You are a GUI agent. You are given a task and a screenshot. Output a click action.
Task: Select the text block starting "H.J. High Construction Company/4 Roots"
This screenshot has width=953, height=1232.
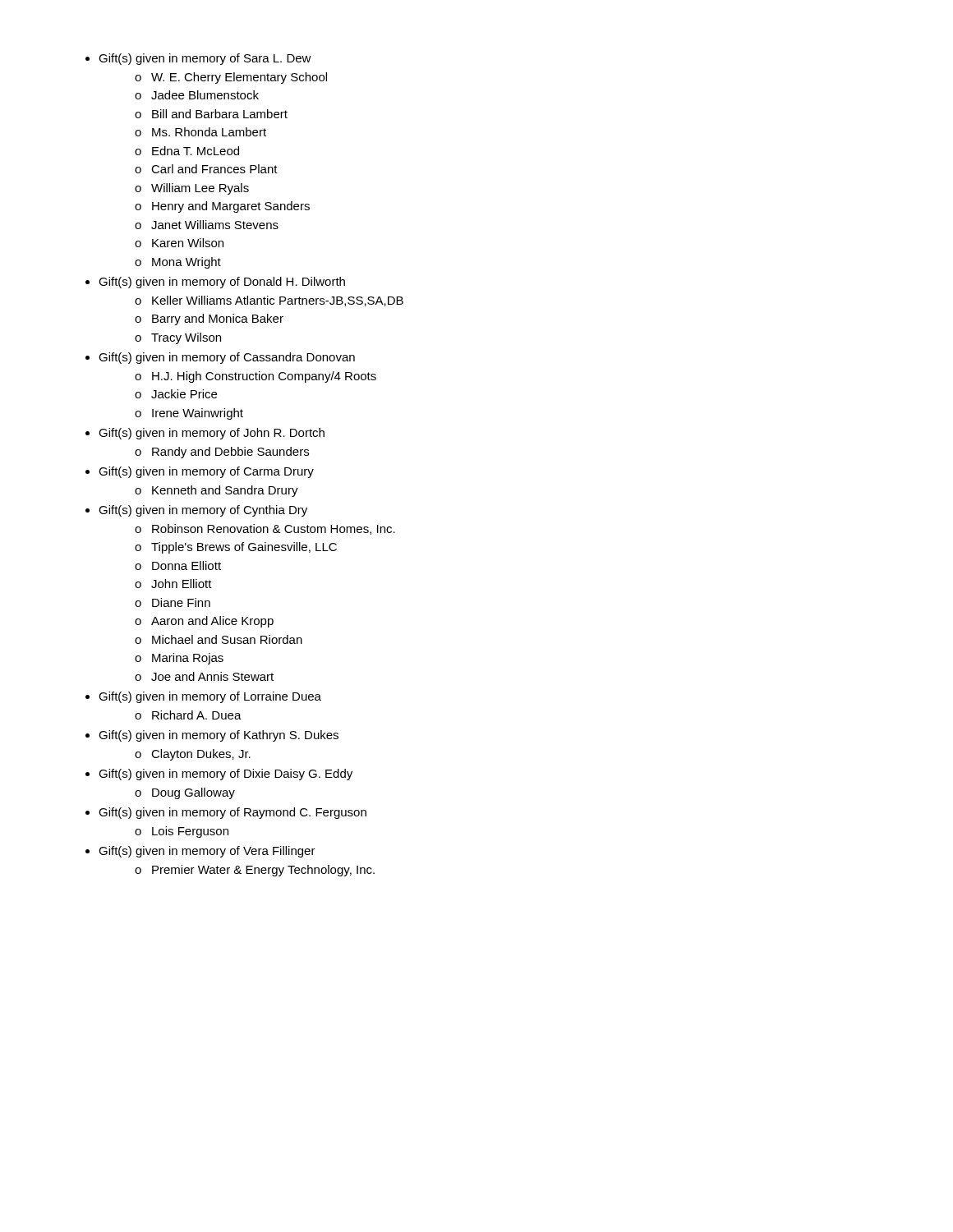(264, 375)
